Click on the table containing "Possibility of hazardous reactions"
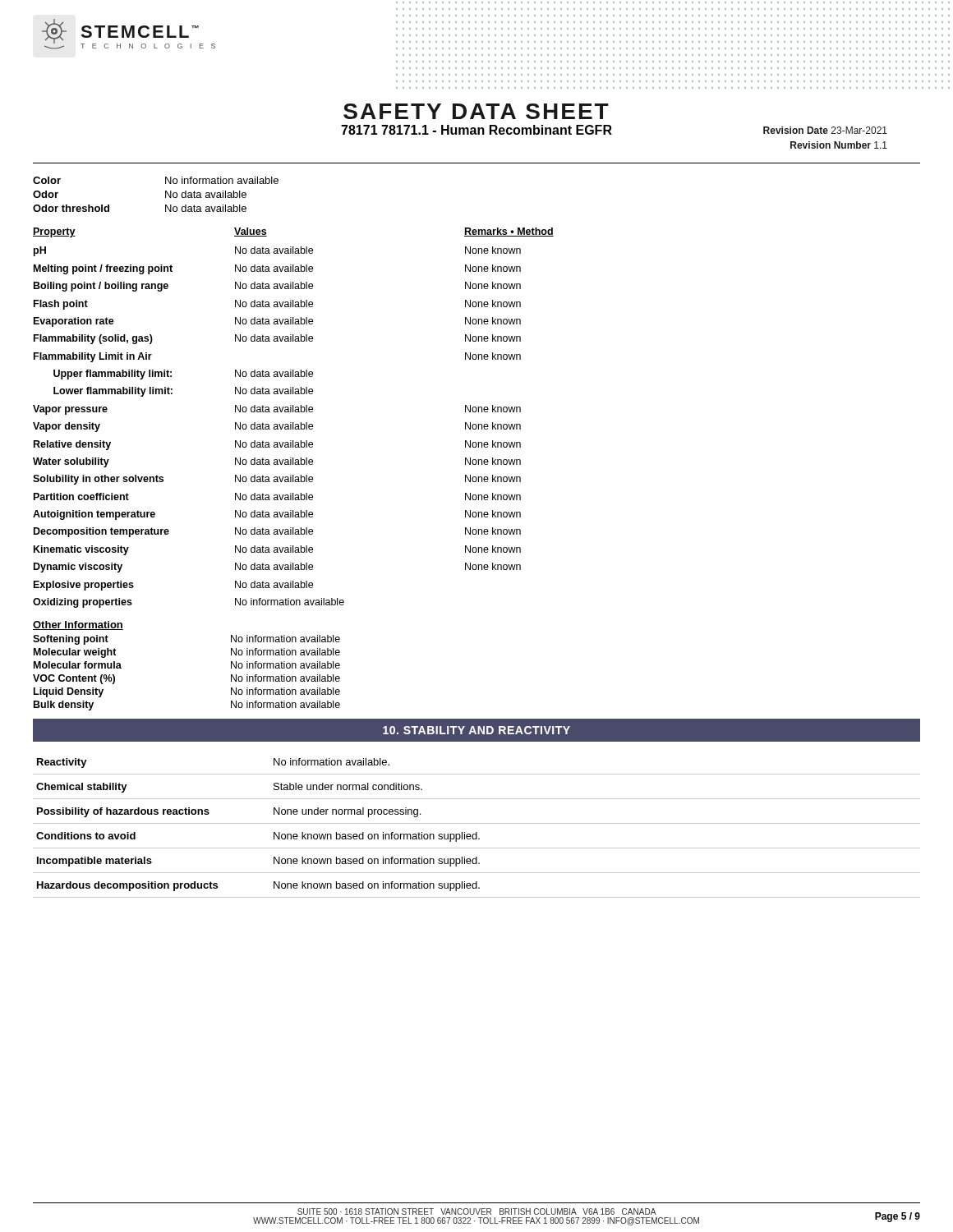 (476, 824)
